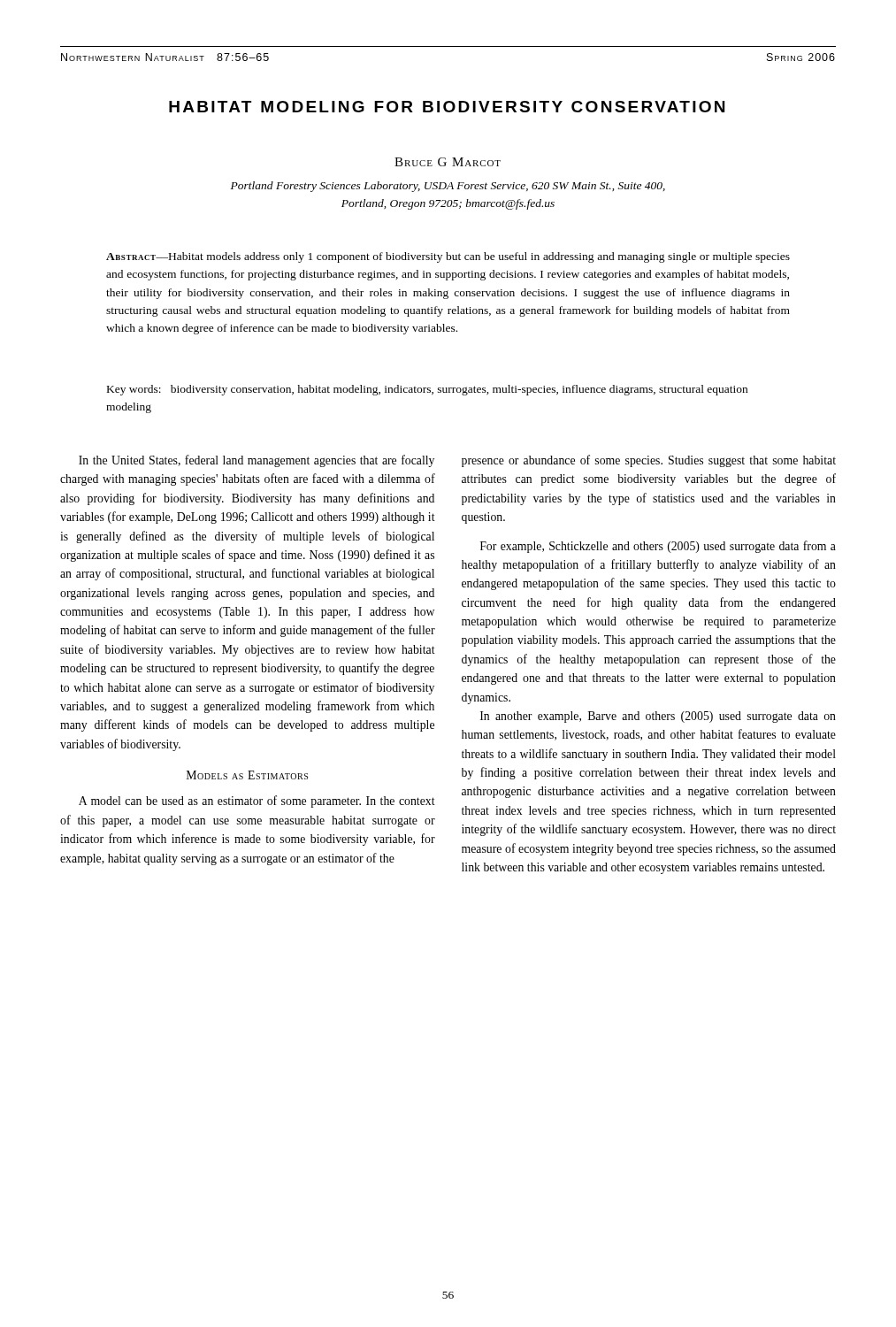
Task: Point to the region starting "Abstract—Habitat models address"
Action: [448, 292]
